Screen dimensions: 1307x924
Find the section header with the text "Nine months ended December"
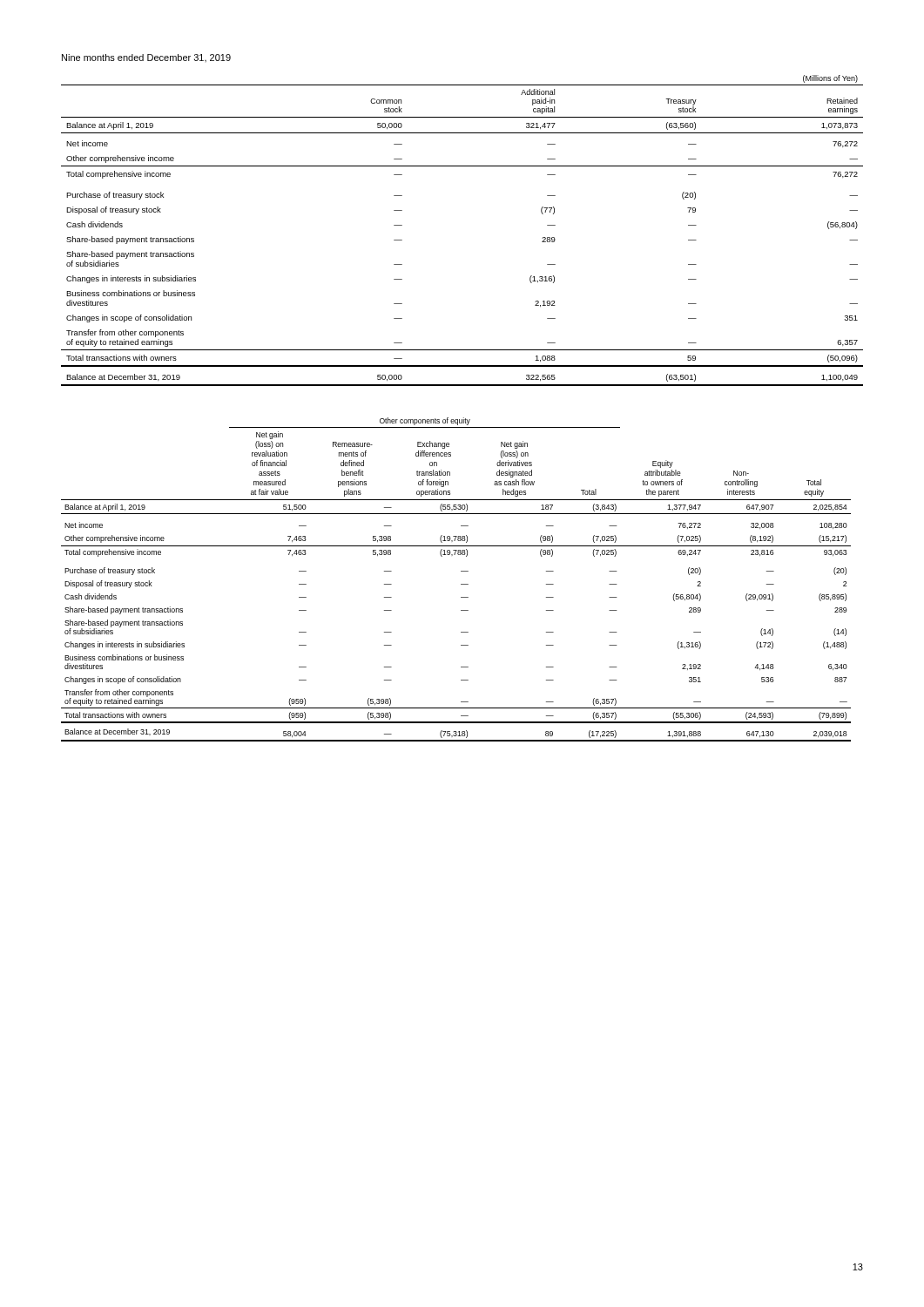click(146, 58)
